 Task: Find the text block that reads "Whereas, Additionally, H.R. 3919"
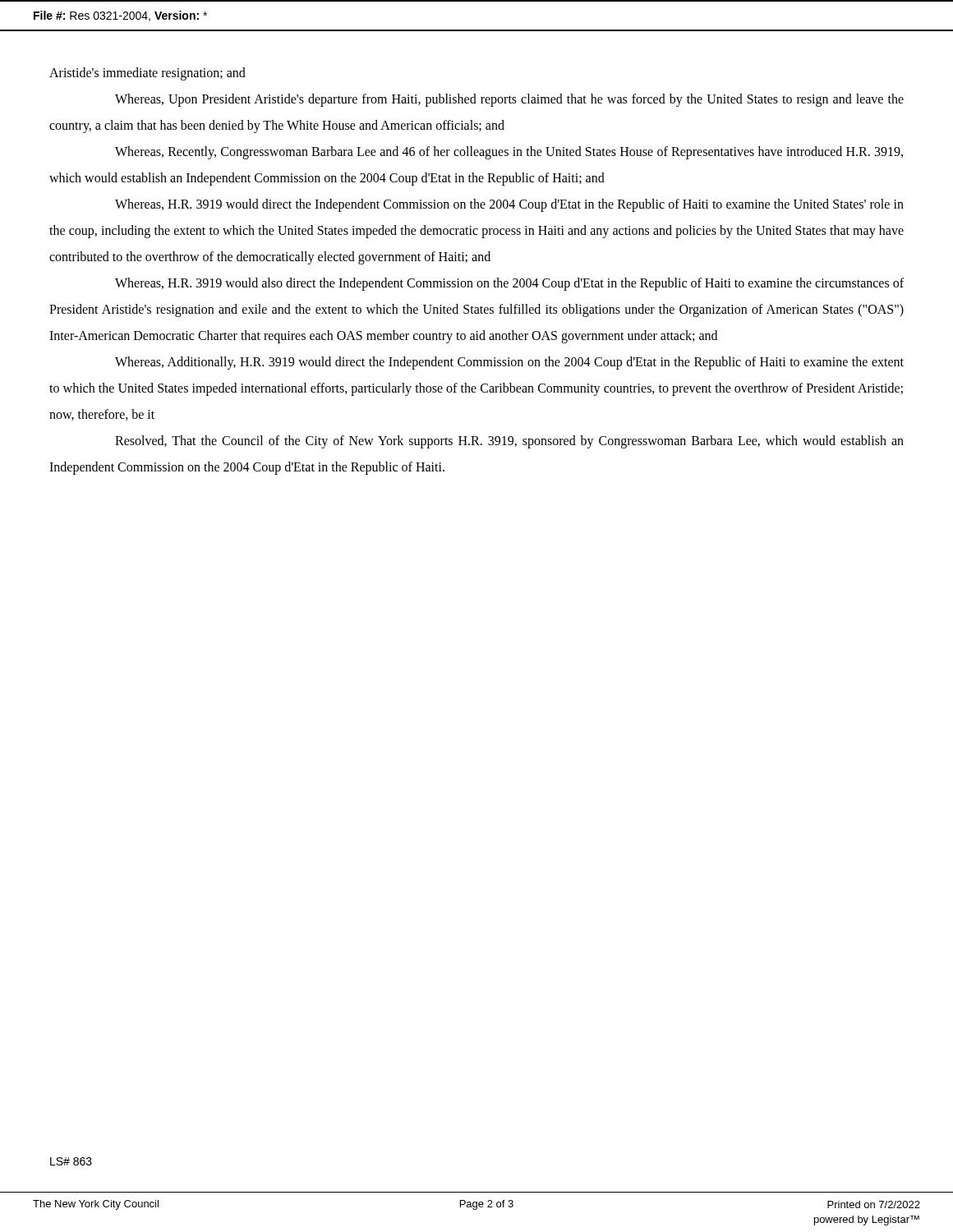coord(476,388)
